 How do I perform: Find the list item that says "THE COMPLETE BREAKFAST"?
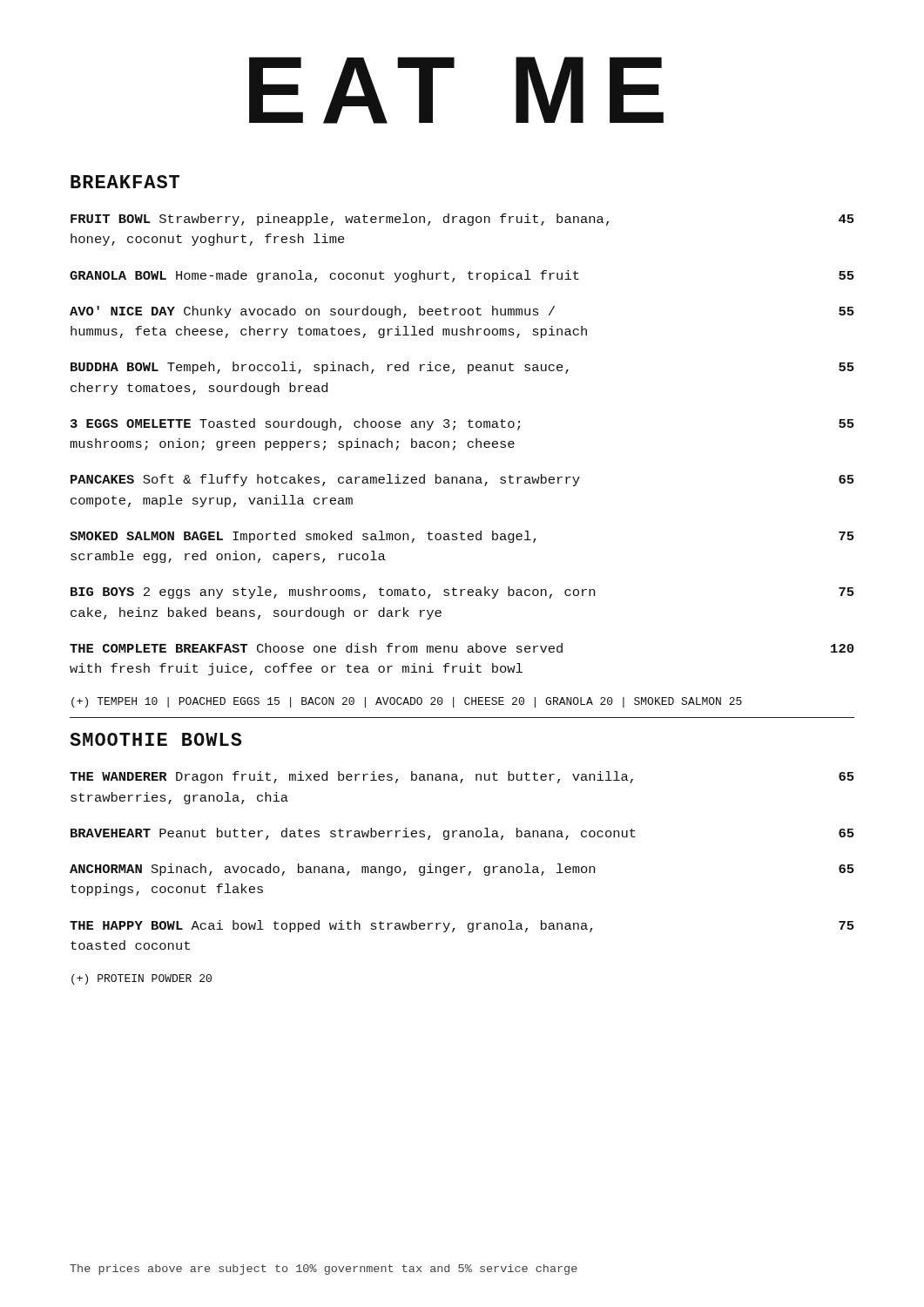[x=462, y=660]
